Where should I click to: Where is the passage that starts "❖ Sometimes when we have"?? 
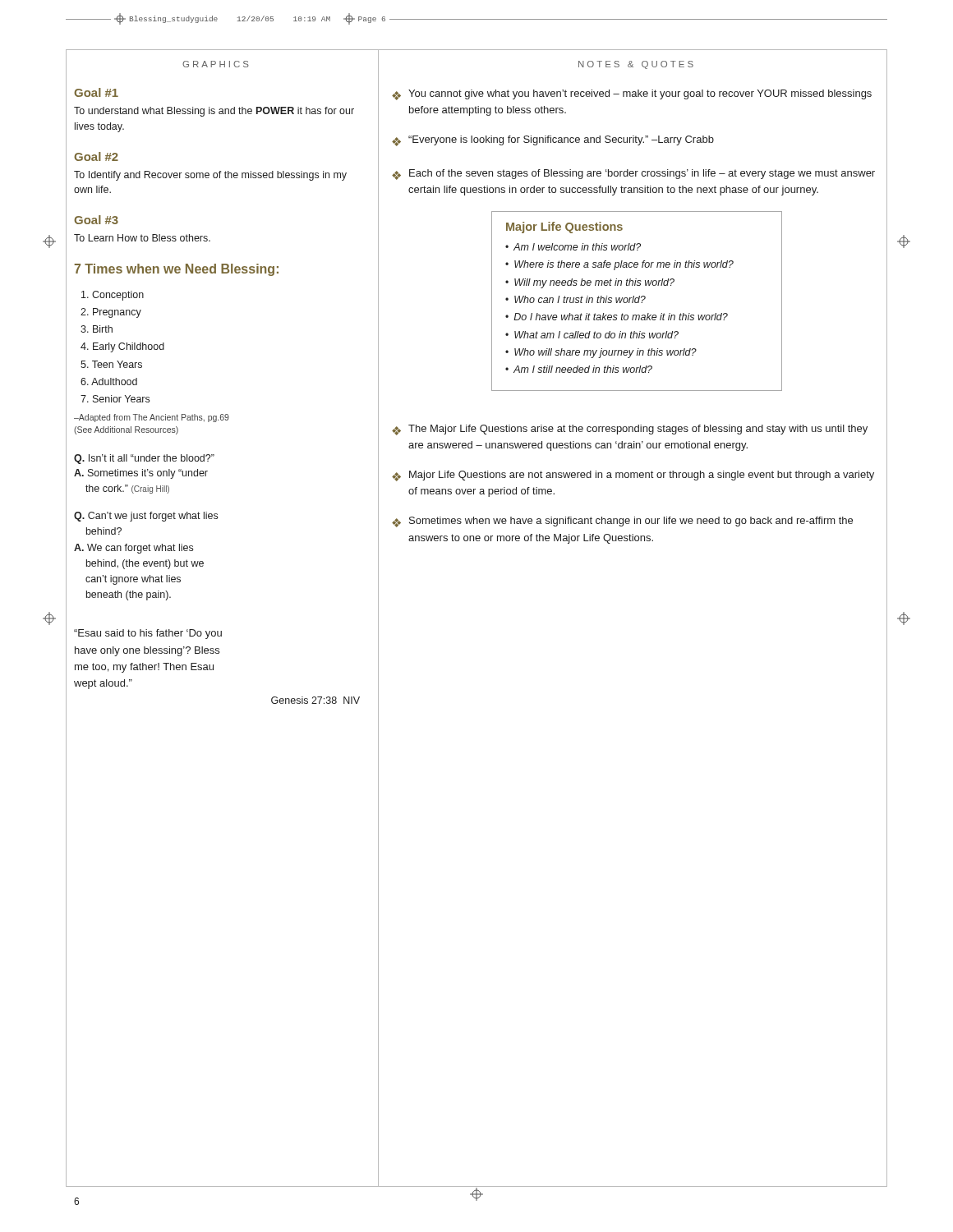[x=637, y=529]
